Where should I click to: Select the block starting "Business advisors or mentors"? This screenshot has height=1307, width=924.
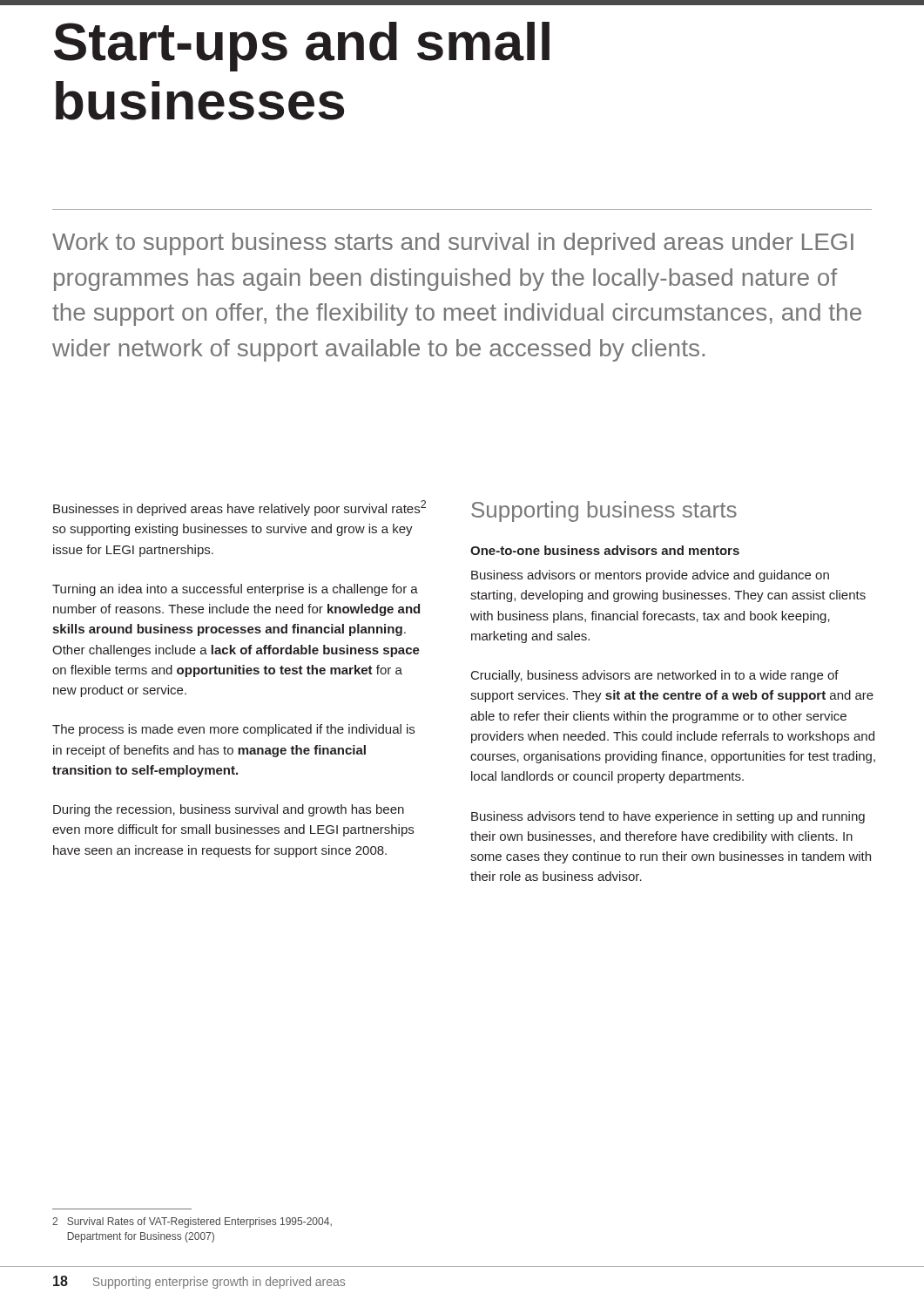tap(674, 605)
